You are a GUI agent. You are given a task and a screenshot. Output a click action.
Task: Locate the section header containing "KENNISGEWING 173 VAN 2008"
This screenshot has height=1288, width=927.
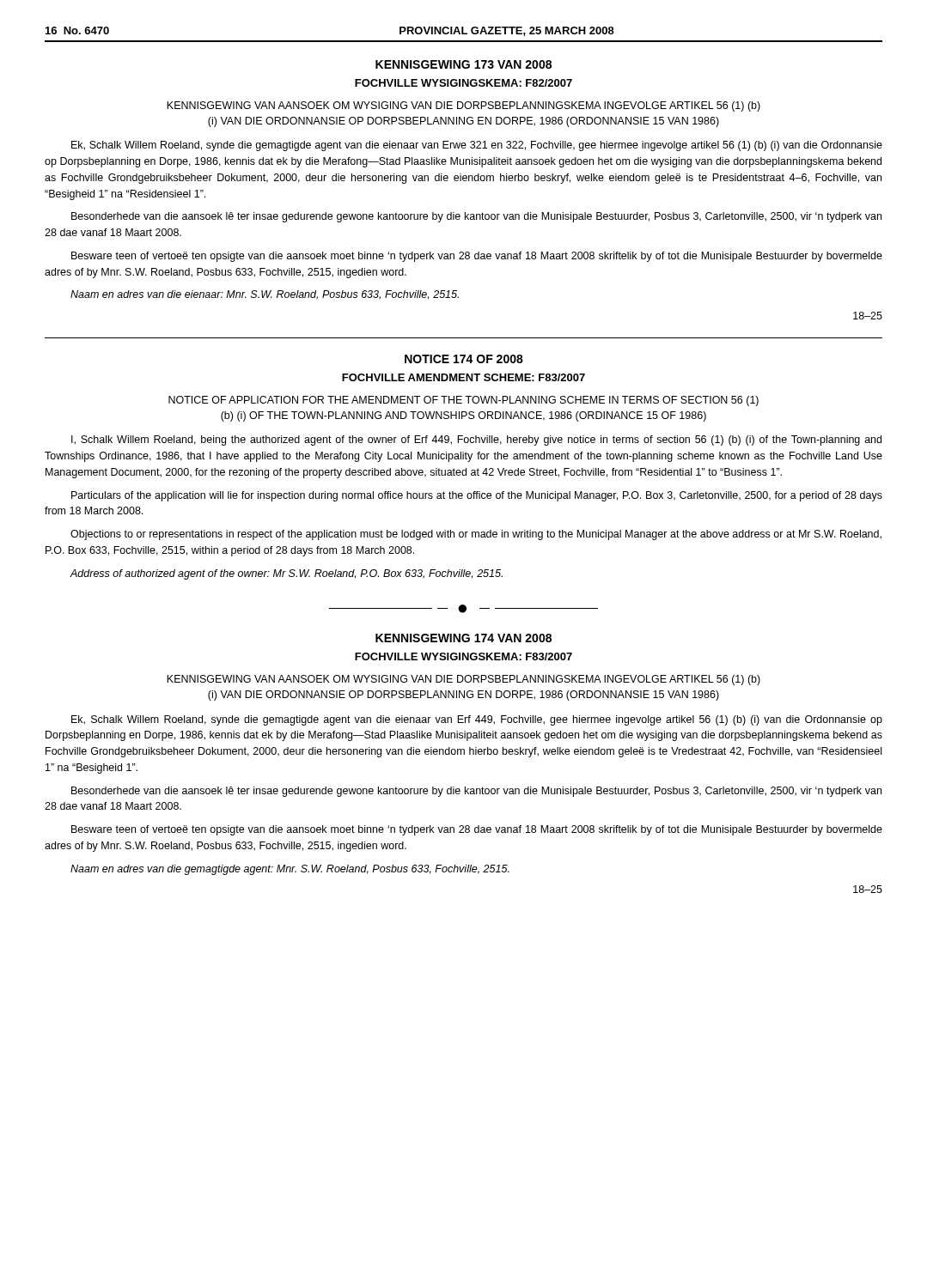464,64
